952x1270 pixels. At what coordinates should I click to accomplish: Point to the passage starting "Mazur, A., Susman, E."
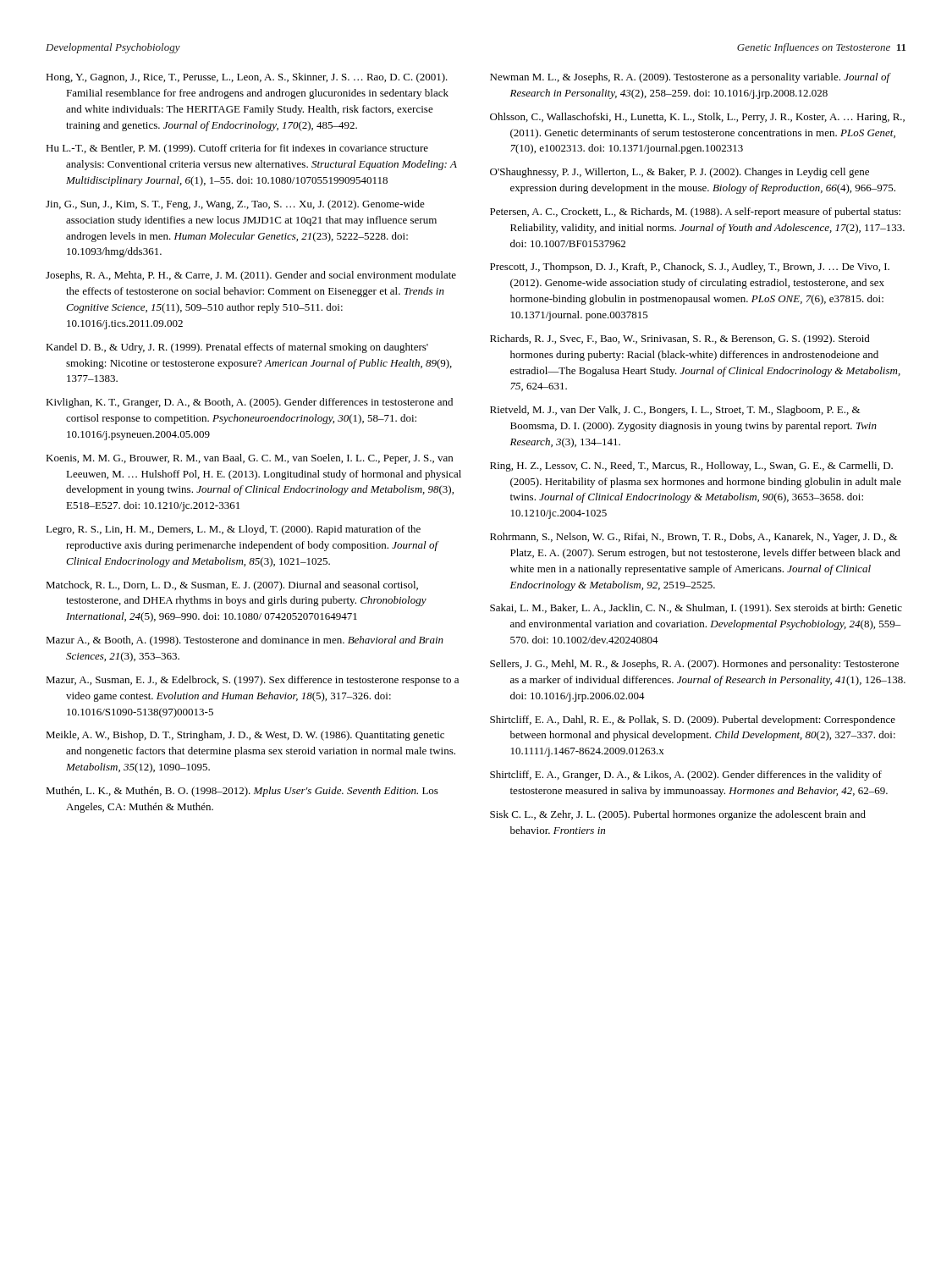click(252, 695)
